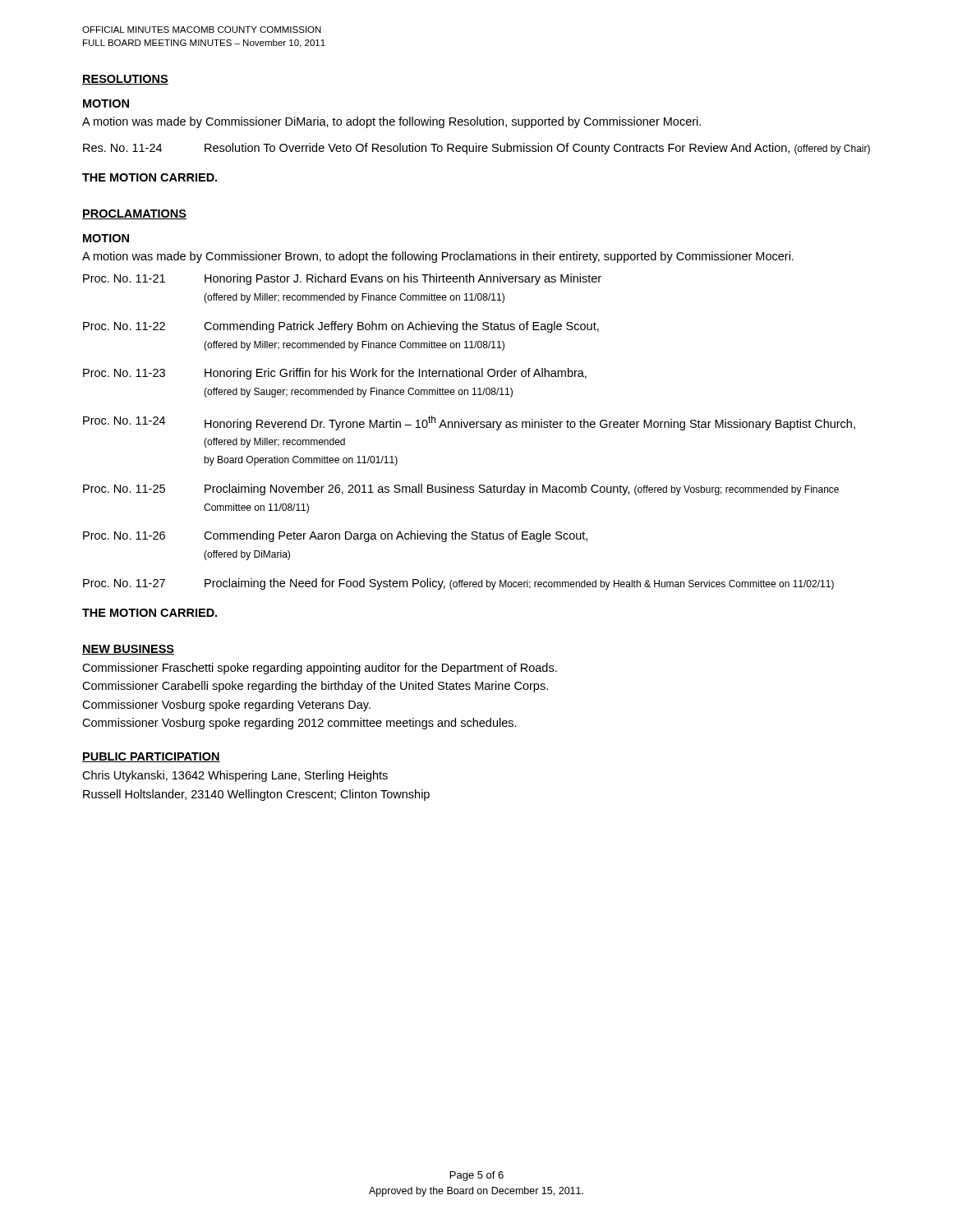Viewport: 953px width, 1232px height.
Task: Select the block starting "Proc. No. 11-21 Honoring Pastor J."
Action: click(476, 288)
